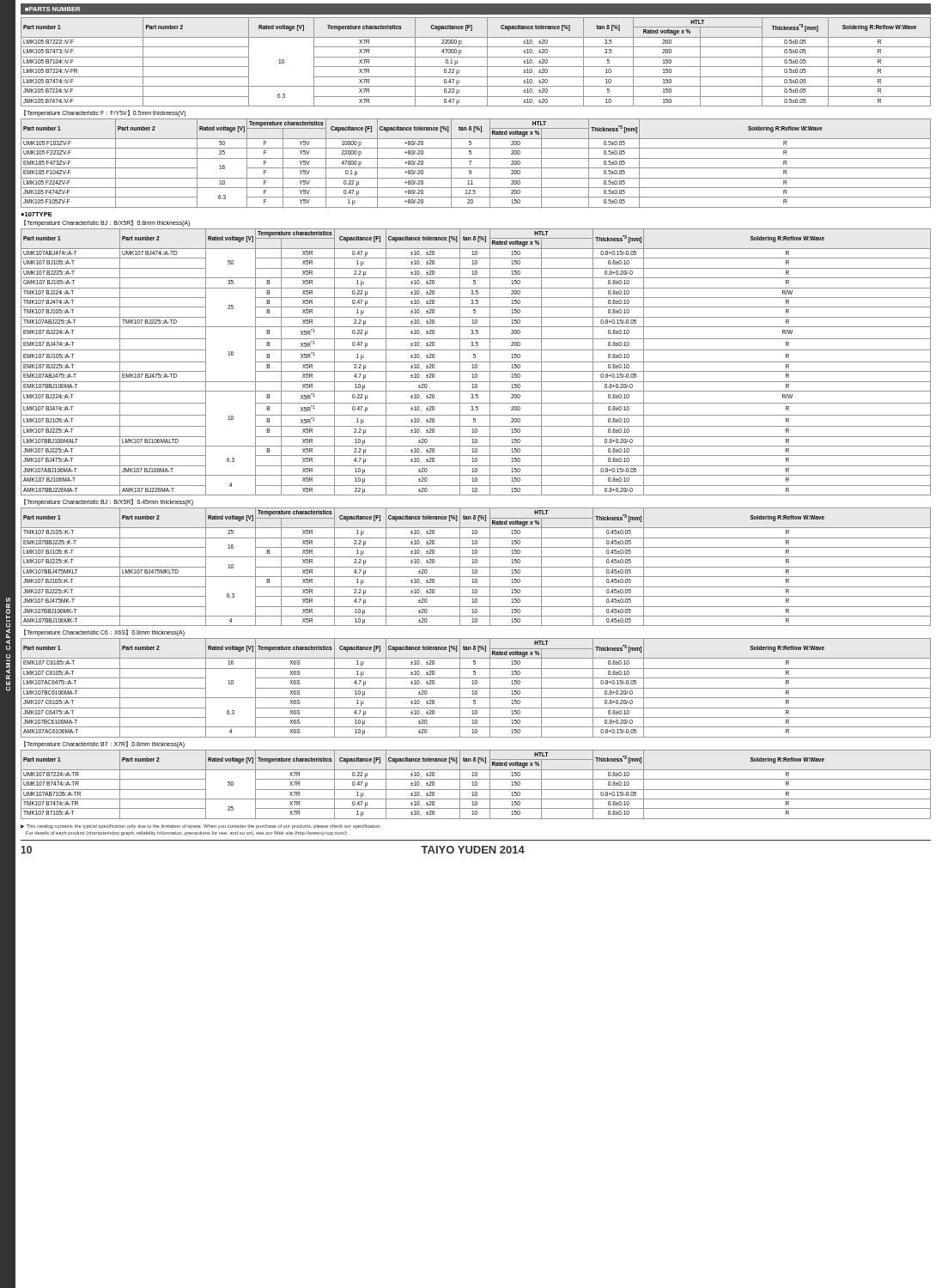This screenshot has height=1288, width=936.
Task: Find the text starting "【Temperature Characteristic BJ：B/X5R】0.8mm thickness(A)"
Action: [x=105, y=223]
